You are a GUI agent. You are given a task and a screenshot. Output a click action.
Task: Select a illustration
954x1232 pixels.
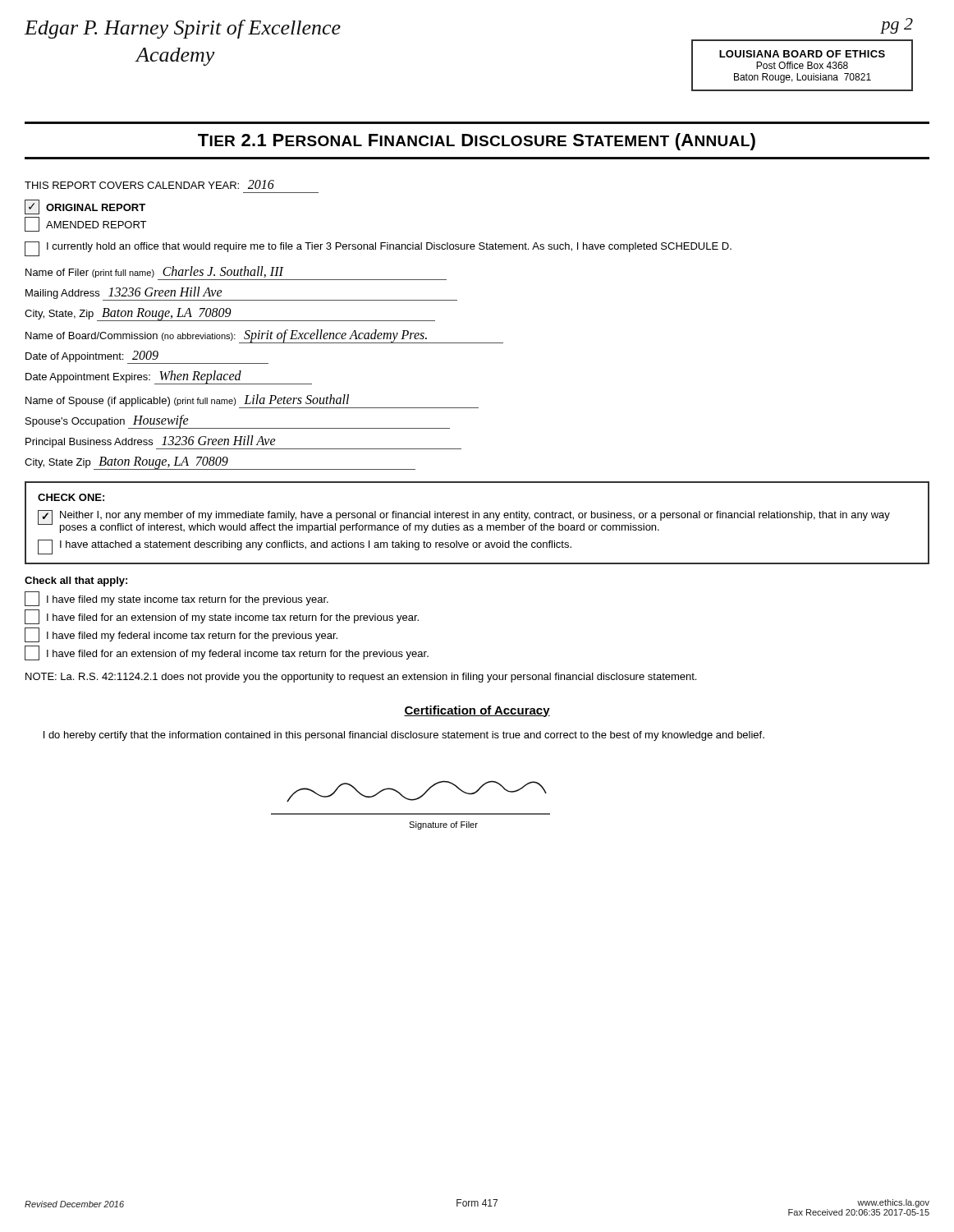pyautogui.click(x=427, y=791)
